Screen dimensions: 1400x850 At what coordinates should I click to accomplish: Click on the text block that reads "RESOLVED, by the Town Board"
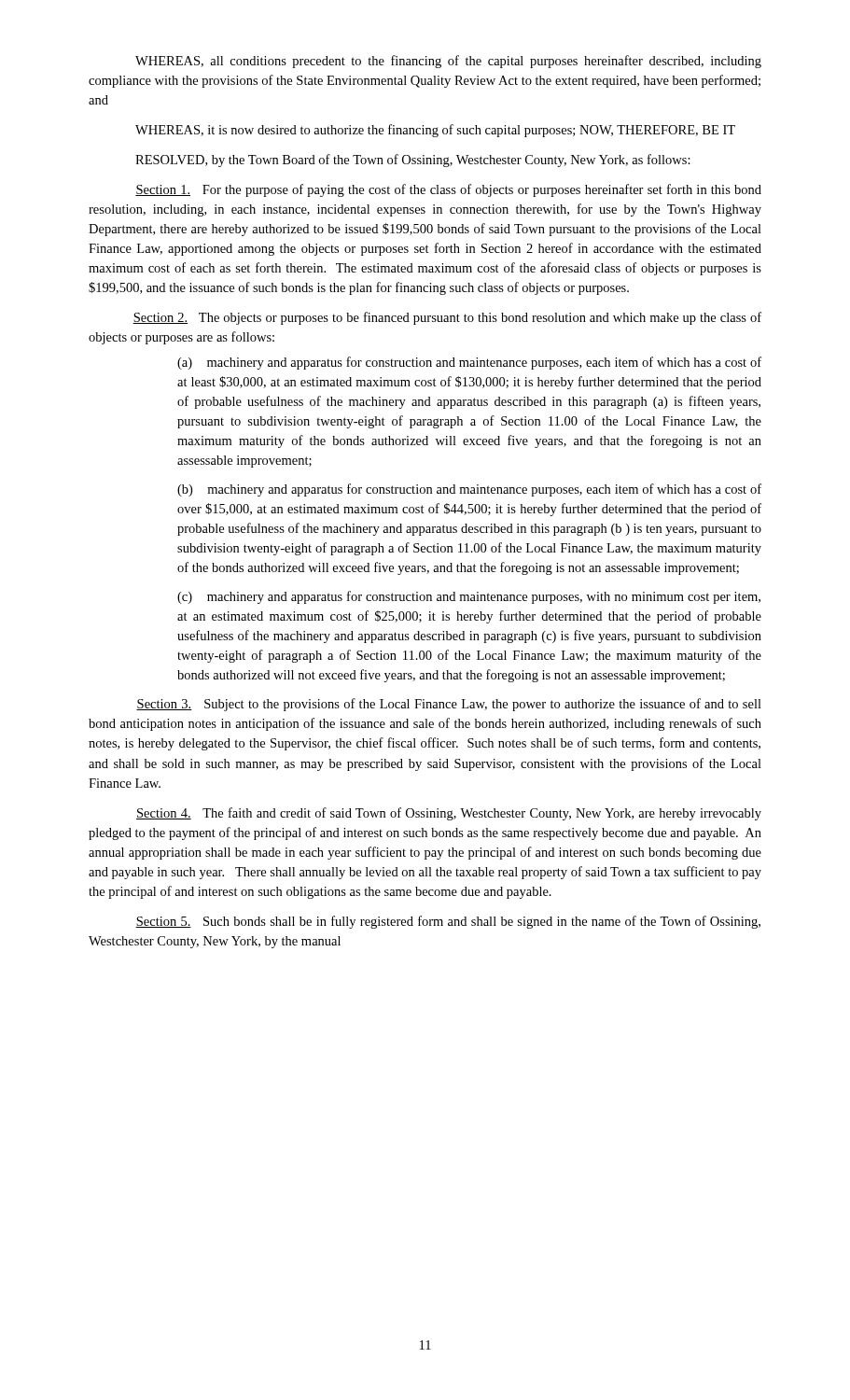coord(413,160)
